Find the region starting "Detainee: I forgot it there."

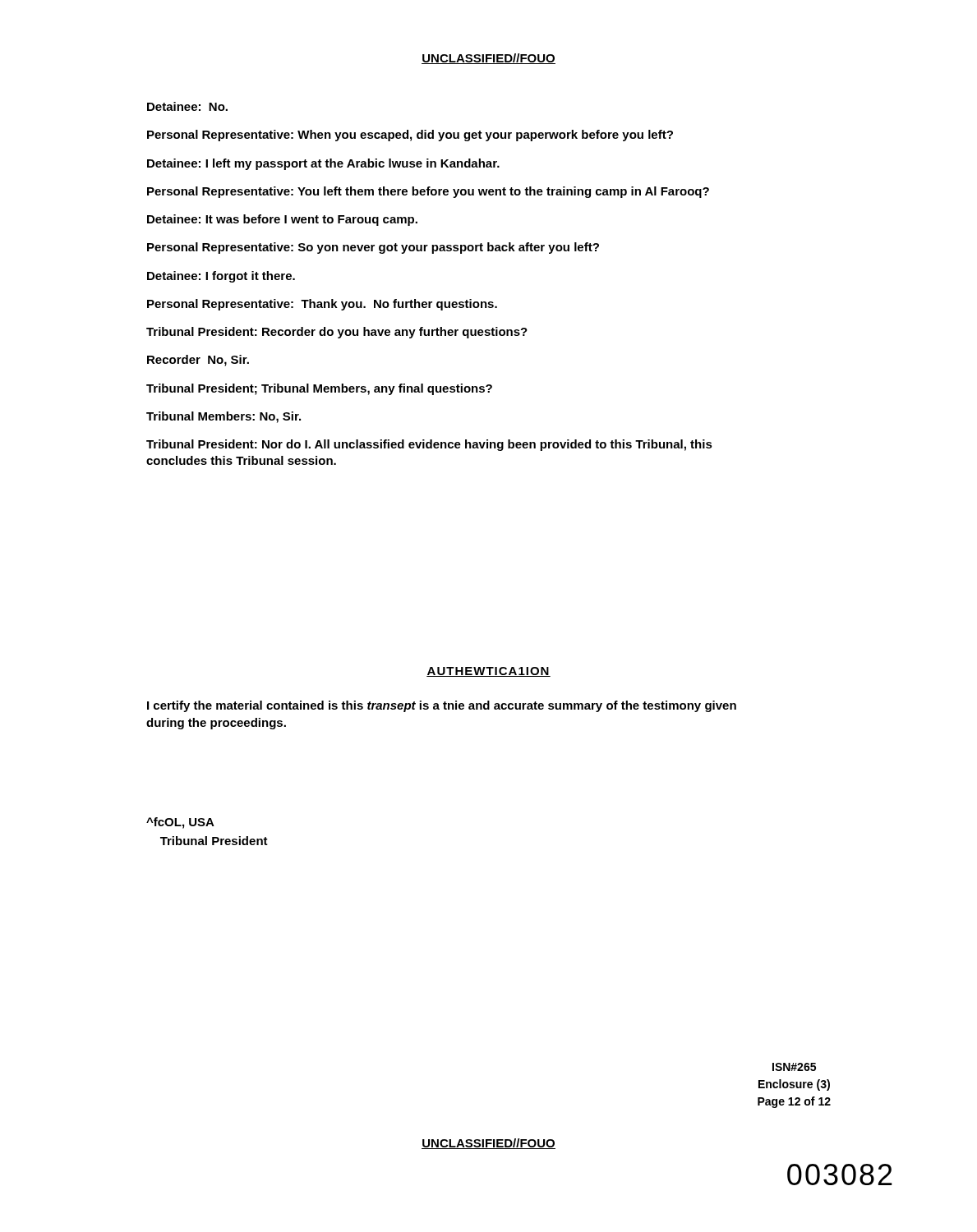[221, 275]
